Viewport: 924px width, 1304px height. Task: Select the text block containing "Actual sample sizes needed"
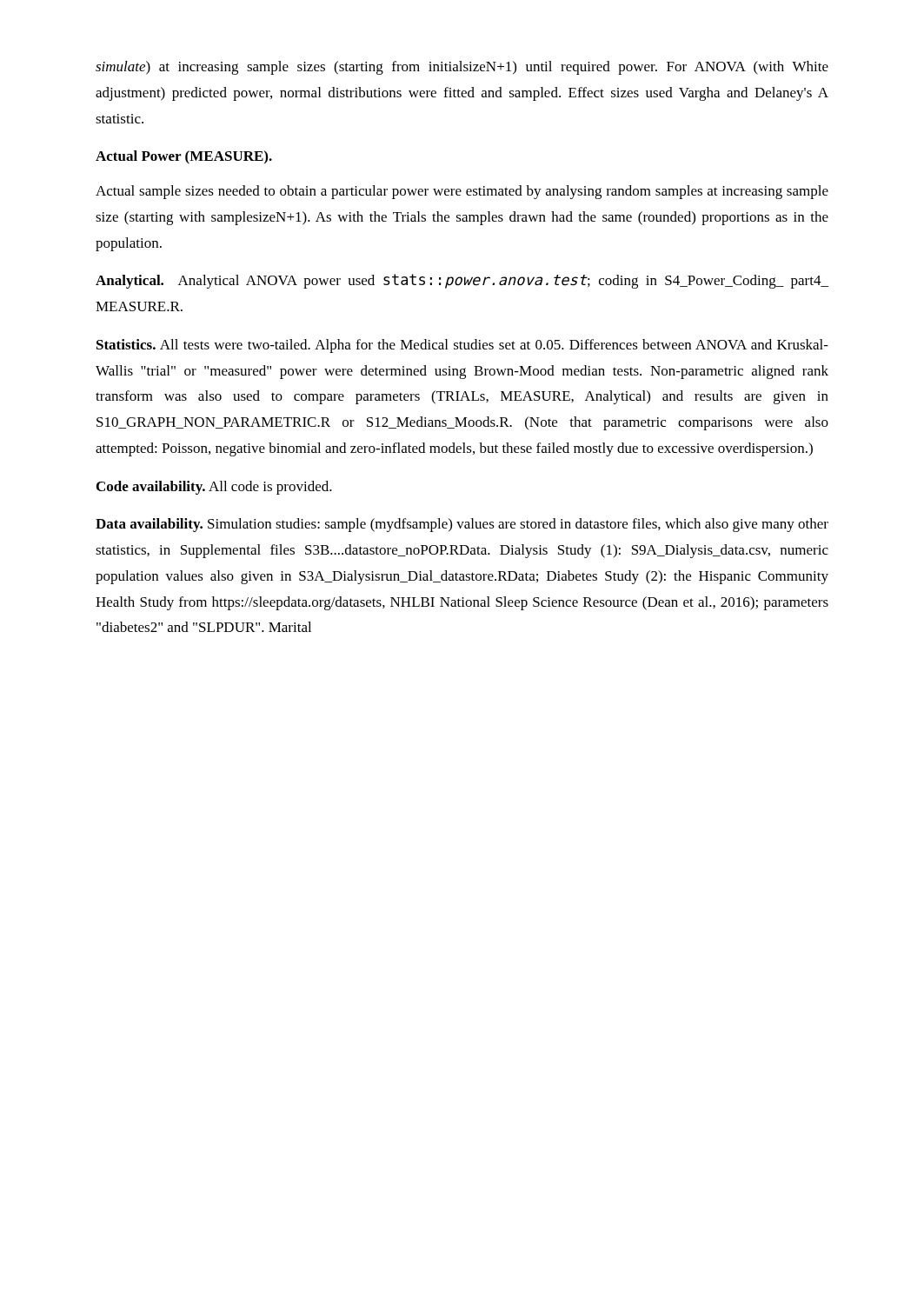click(462, 217)
